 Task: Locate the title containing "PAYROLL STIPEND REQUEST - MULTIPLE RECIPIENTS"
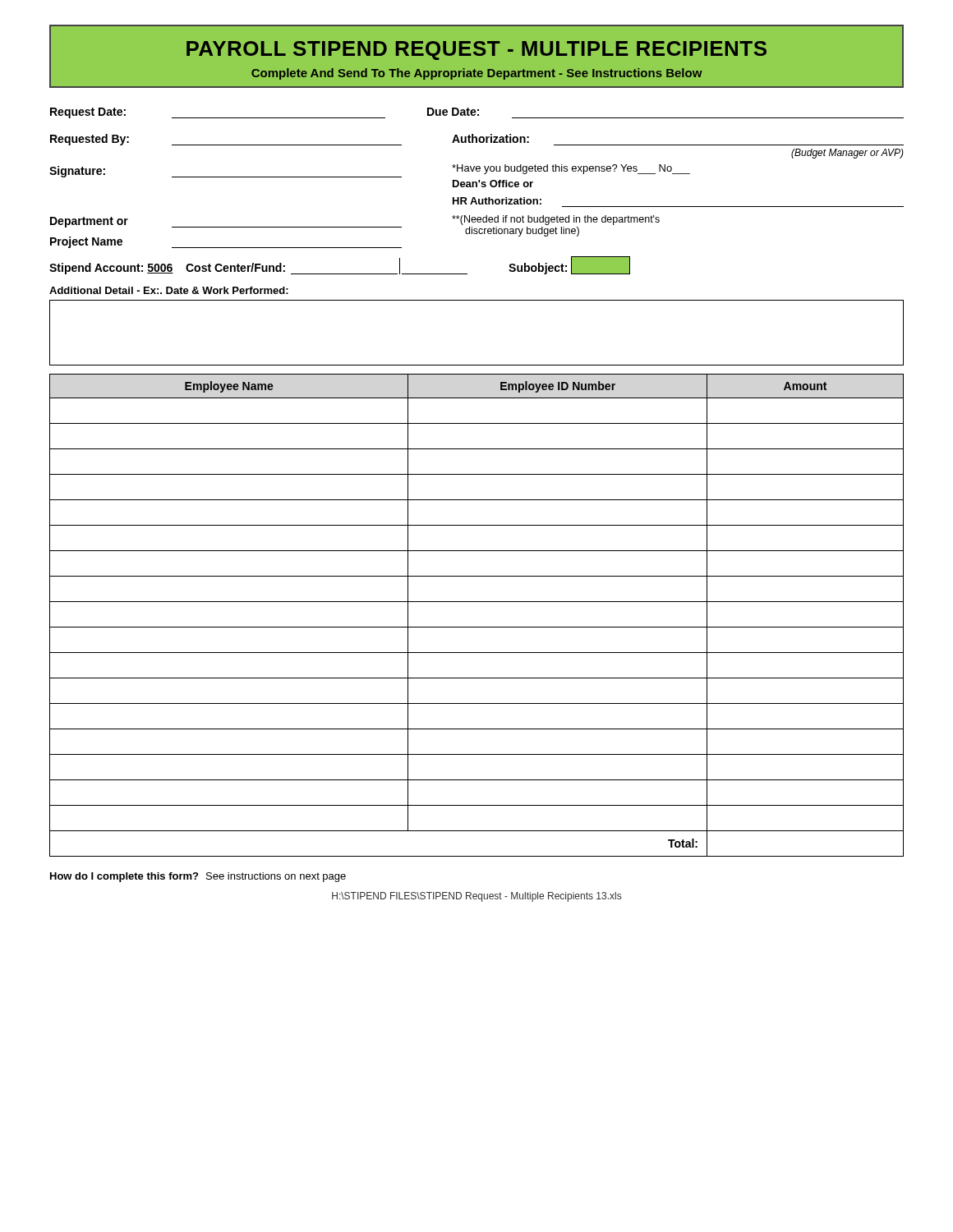pos(476,58)
